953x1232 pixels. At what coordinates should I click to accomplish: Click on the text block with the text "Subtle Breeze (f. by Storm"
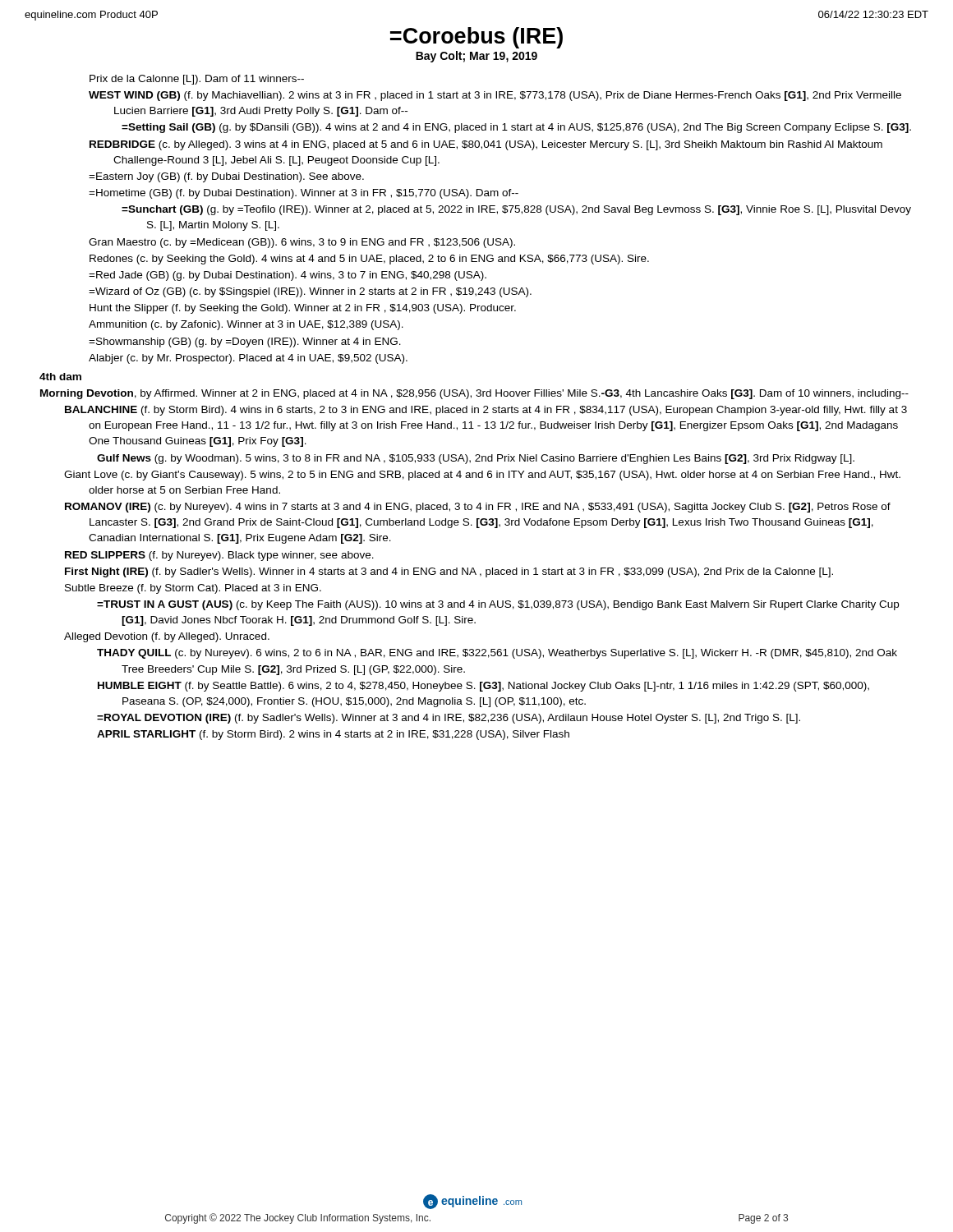pos(193,588)
